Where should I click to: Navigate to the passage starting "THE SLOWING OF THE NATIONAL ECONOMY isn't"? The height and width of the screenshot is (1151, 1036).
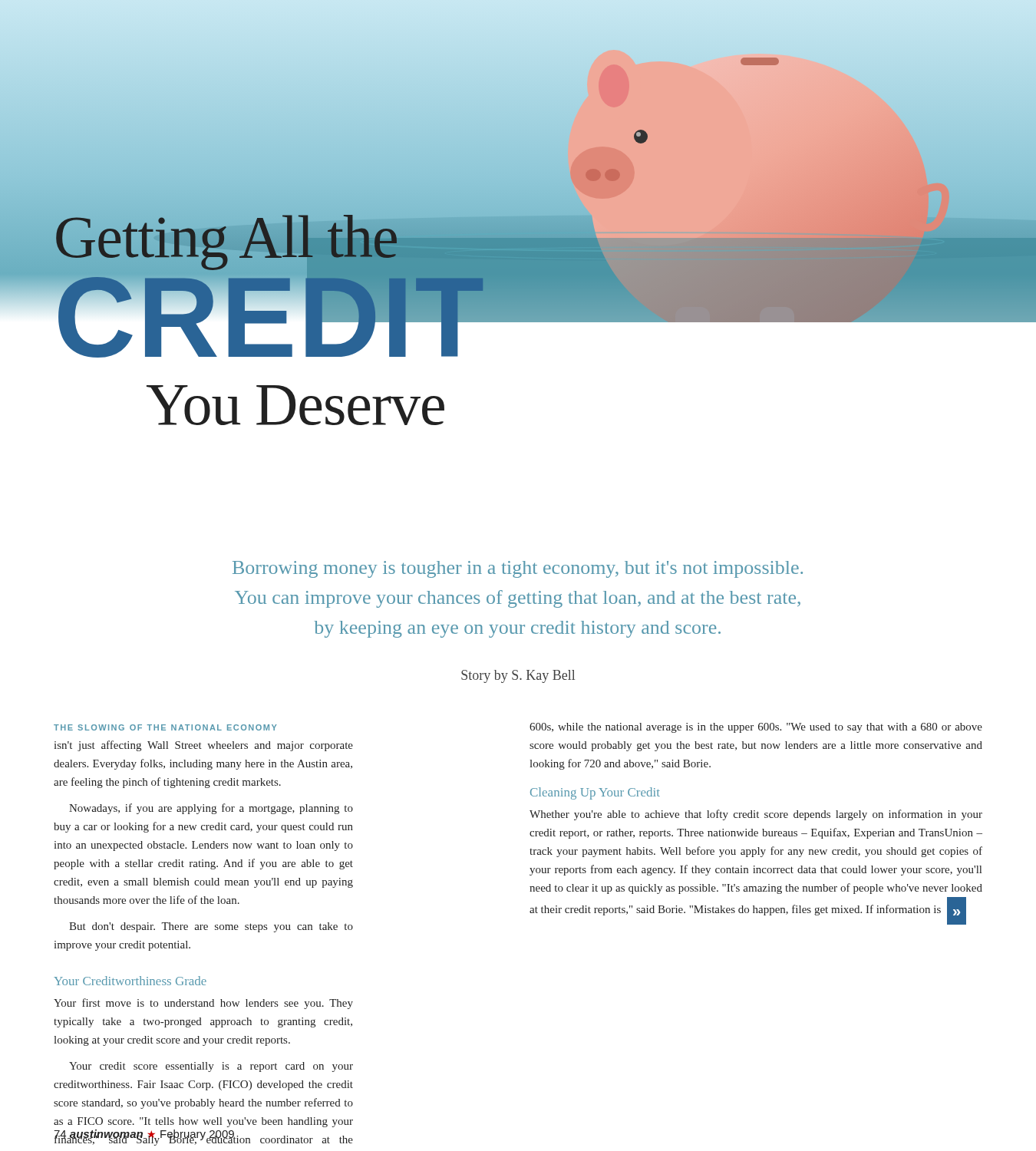[203, 836]
